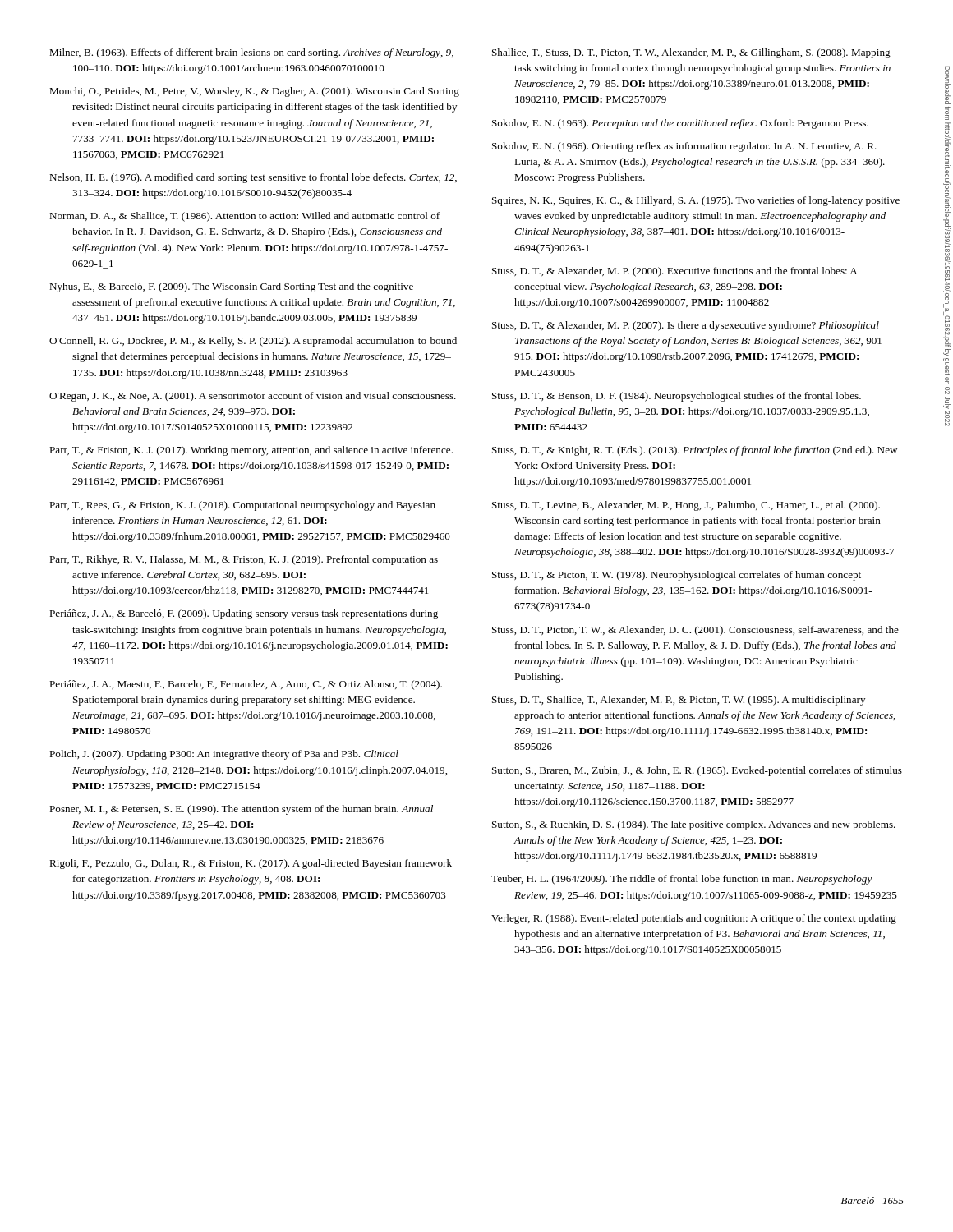Locate the block of text that opens with "Squires, N. K.,"
The height and width of the screenshot is (1232, 953).
click(696, 224)
